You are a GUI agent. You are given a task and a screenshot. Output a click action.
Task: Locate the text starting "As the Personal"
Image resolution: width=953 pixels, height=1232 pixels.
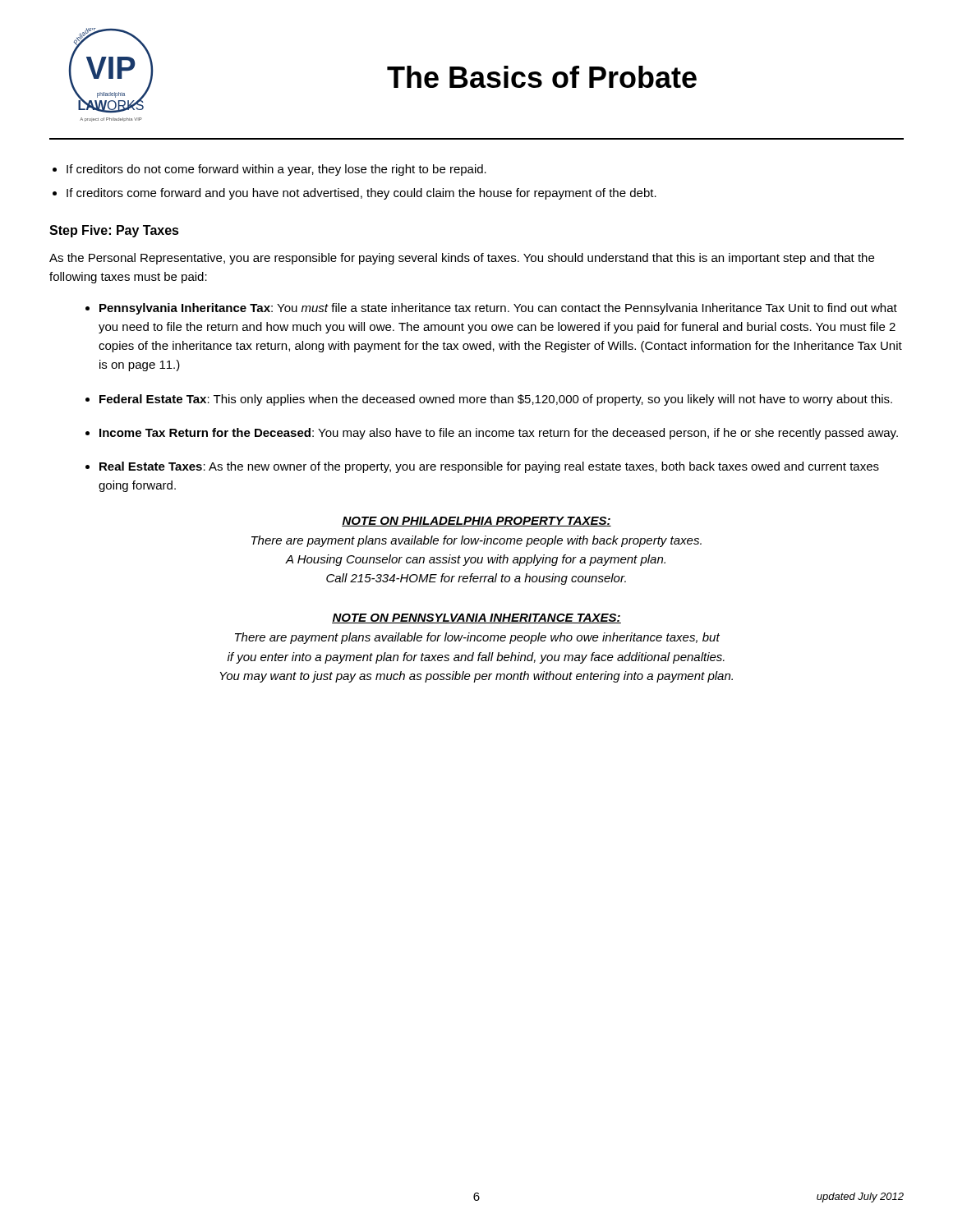tap(462, 267)
